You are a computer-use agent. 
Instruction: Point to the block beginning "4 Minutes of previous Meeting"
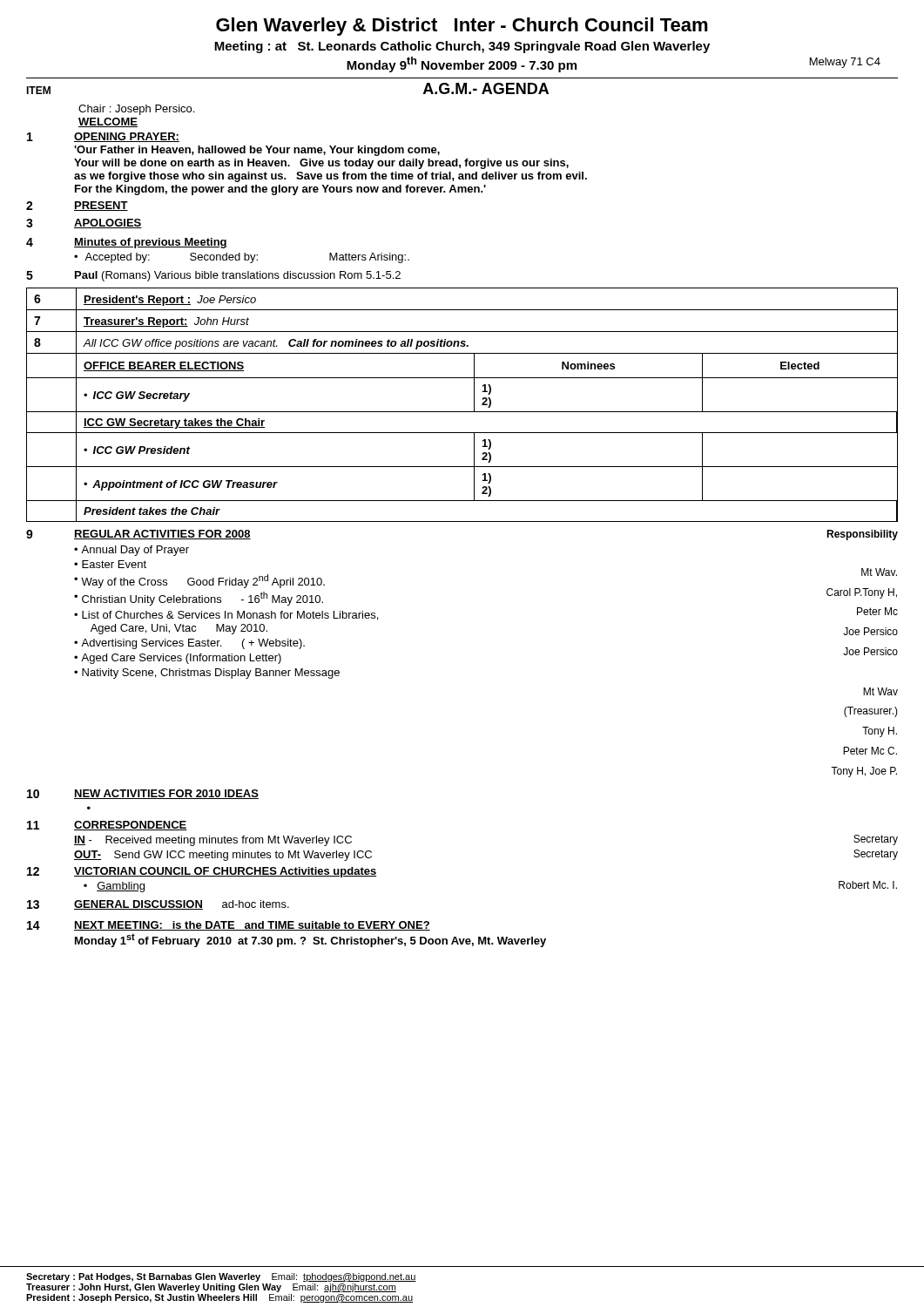point(127,243)
